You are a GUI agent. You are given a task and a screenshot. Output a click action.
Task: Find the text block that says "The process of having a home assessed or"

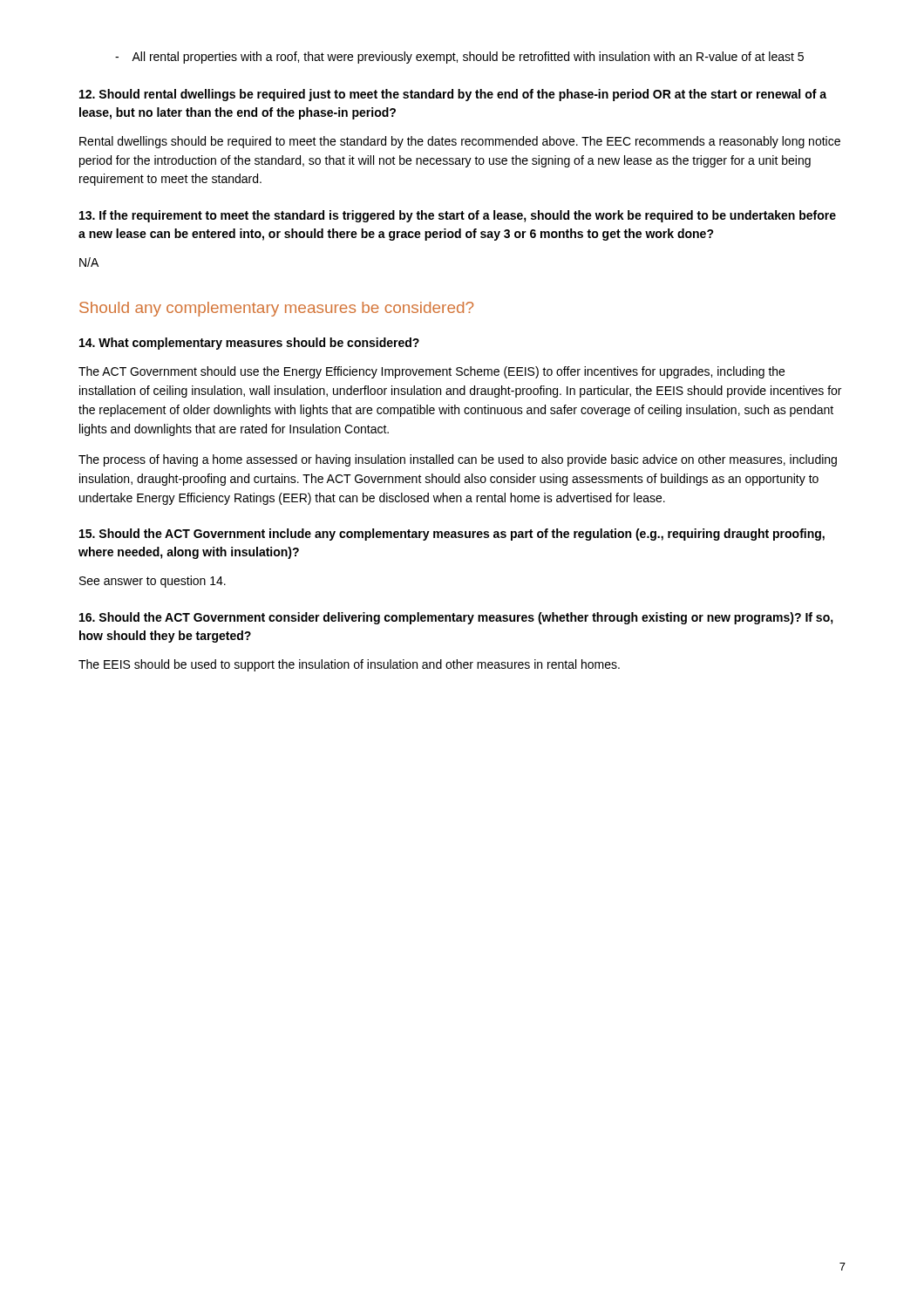coord(458,479)
